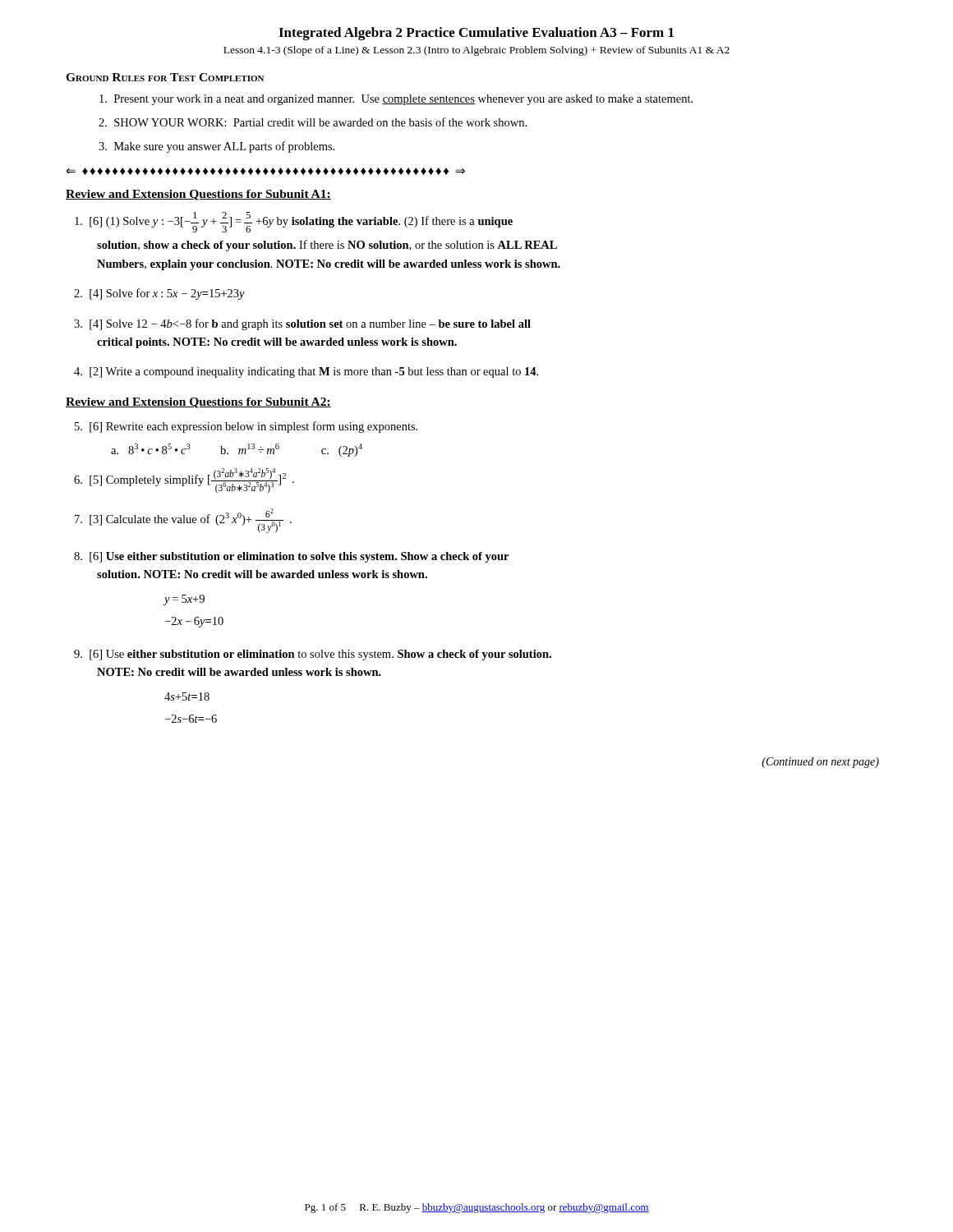The width and height of the screenshot is (953, 1232).
Task: Locate the list item that reads "Present your work in a neat and organized"
Action: pos(396,99)
